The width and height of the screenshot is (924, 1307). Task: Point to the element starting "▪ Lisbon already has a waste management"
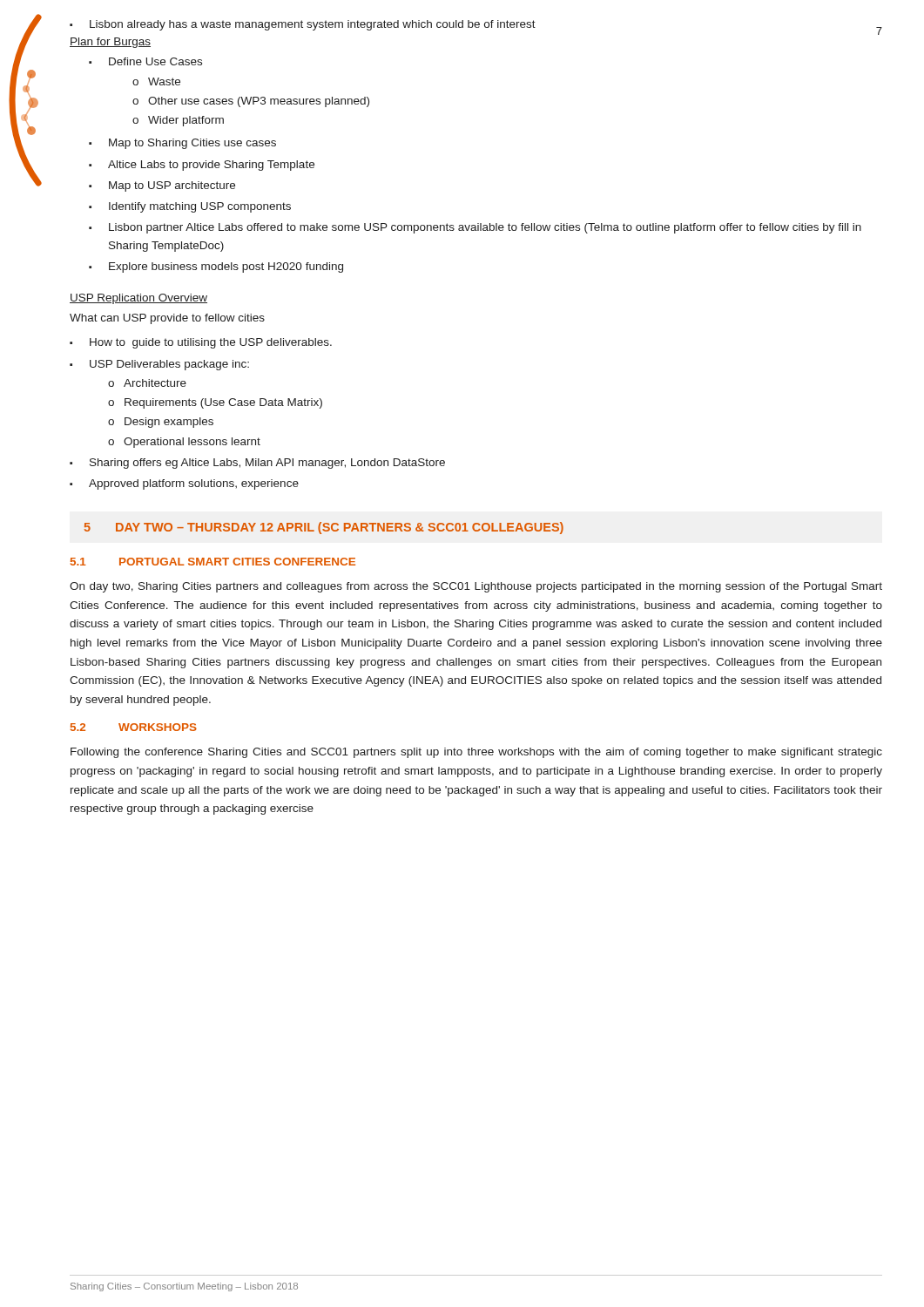click(302, 25)
